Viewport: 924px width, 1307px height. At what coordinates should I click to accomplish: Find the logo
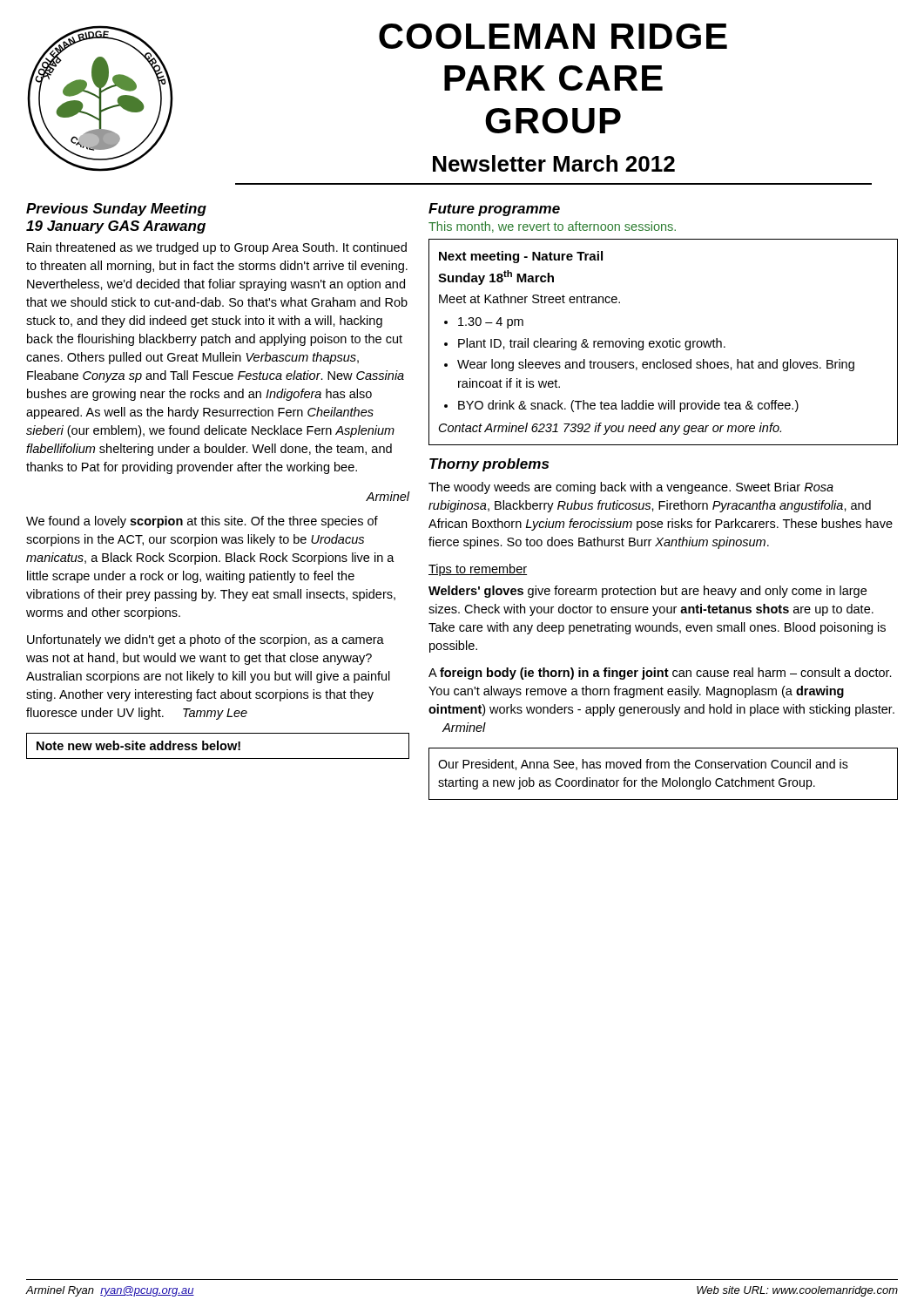point(118,100)
